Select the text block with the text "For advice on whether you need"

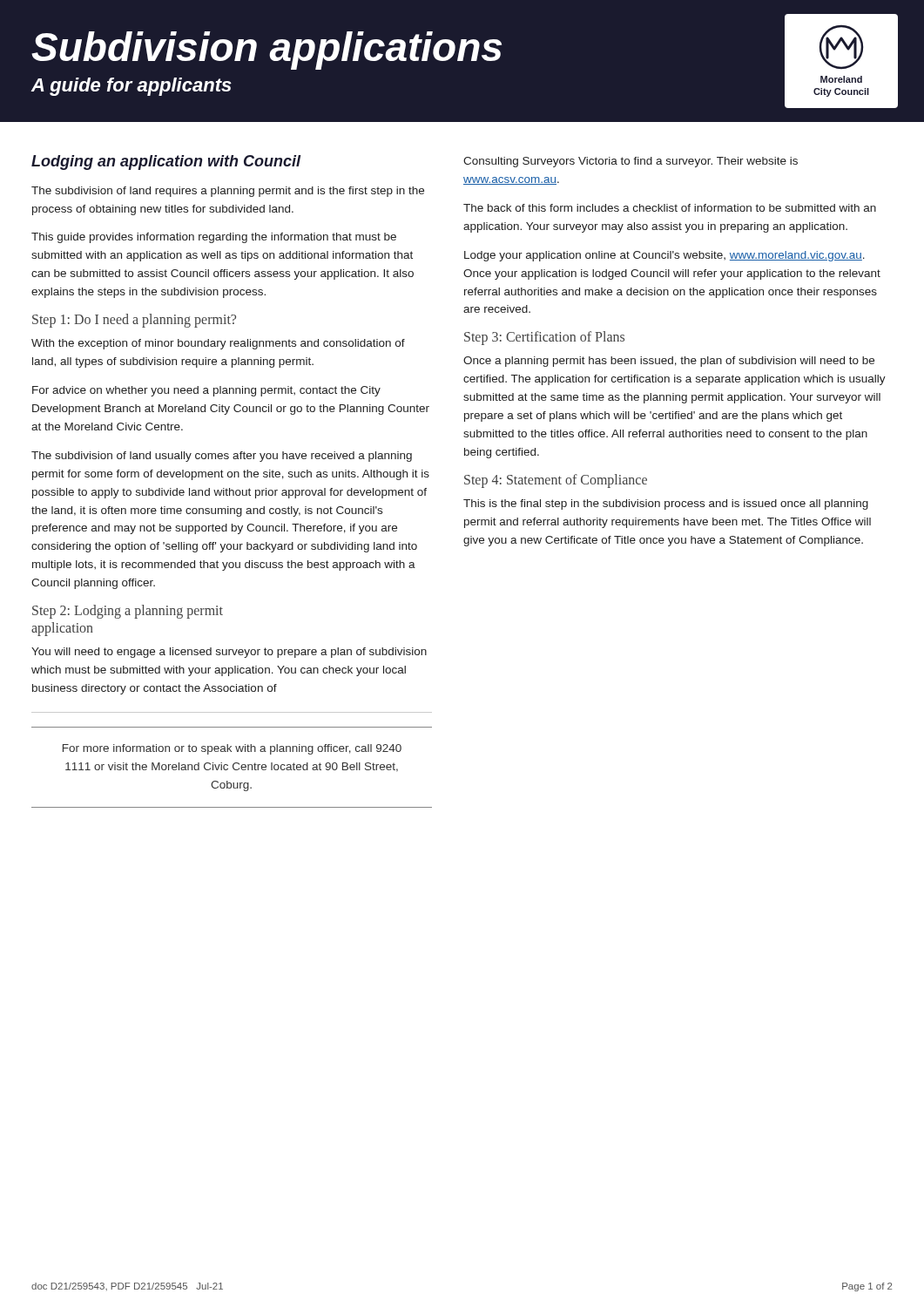[232, 409]
